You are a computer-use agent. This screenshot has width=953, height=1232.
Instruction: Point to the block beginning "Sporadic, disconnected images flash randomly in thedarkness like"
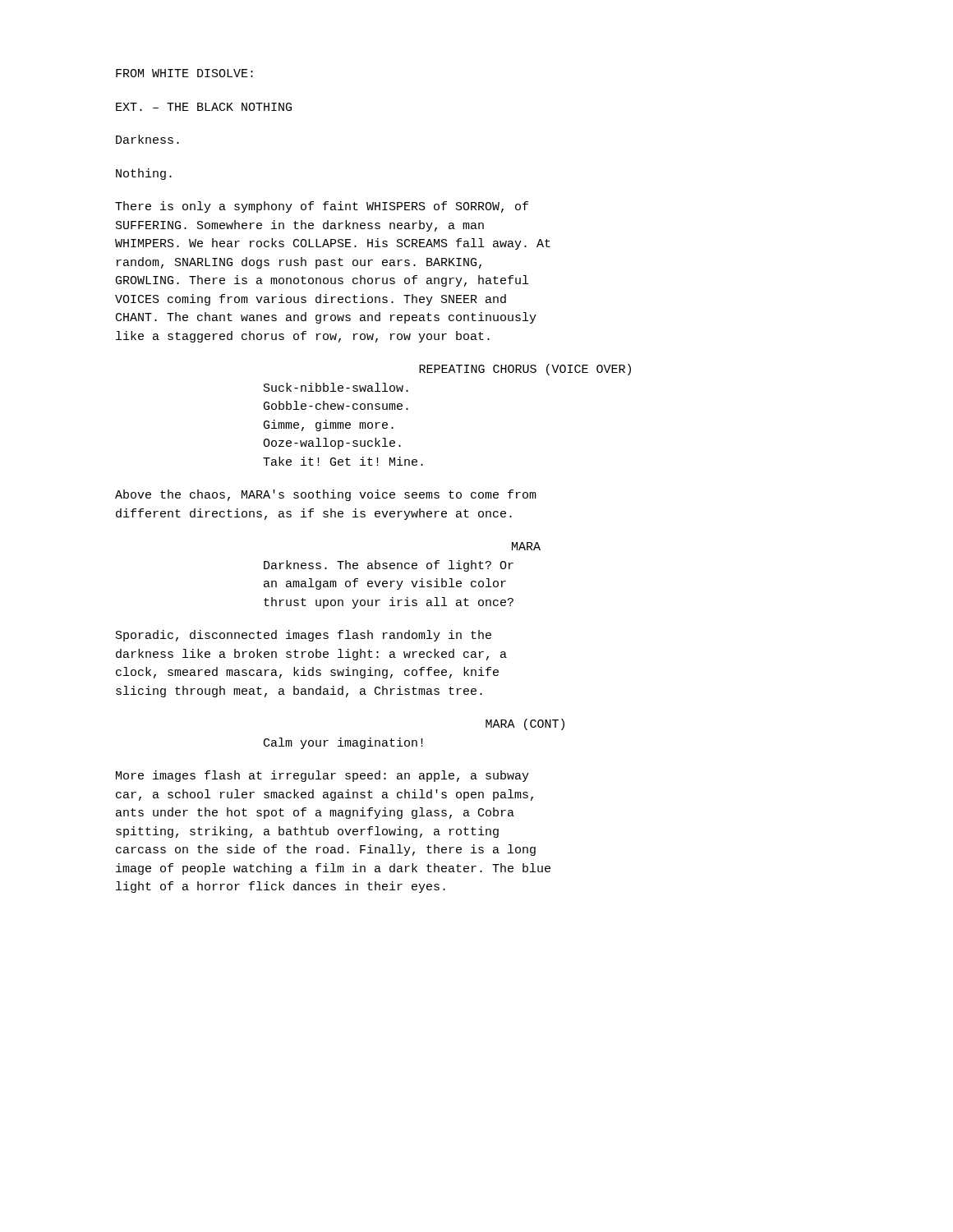pos(311,664)
